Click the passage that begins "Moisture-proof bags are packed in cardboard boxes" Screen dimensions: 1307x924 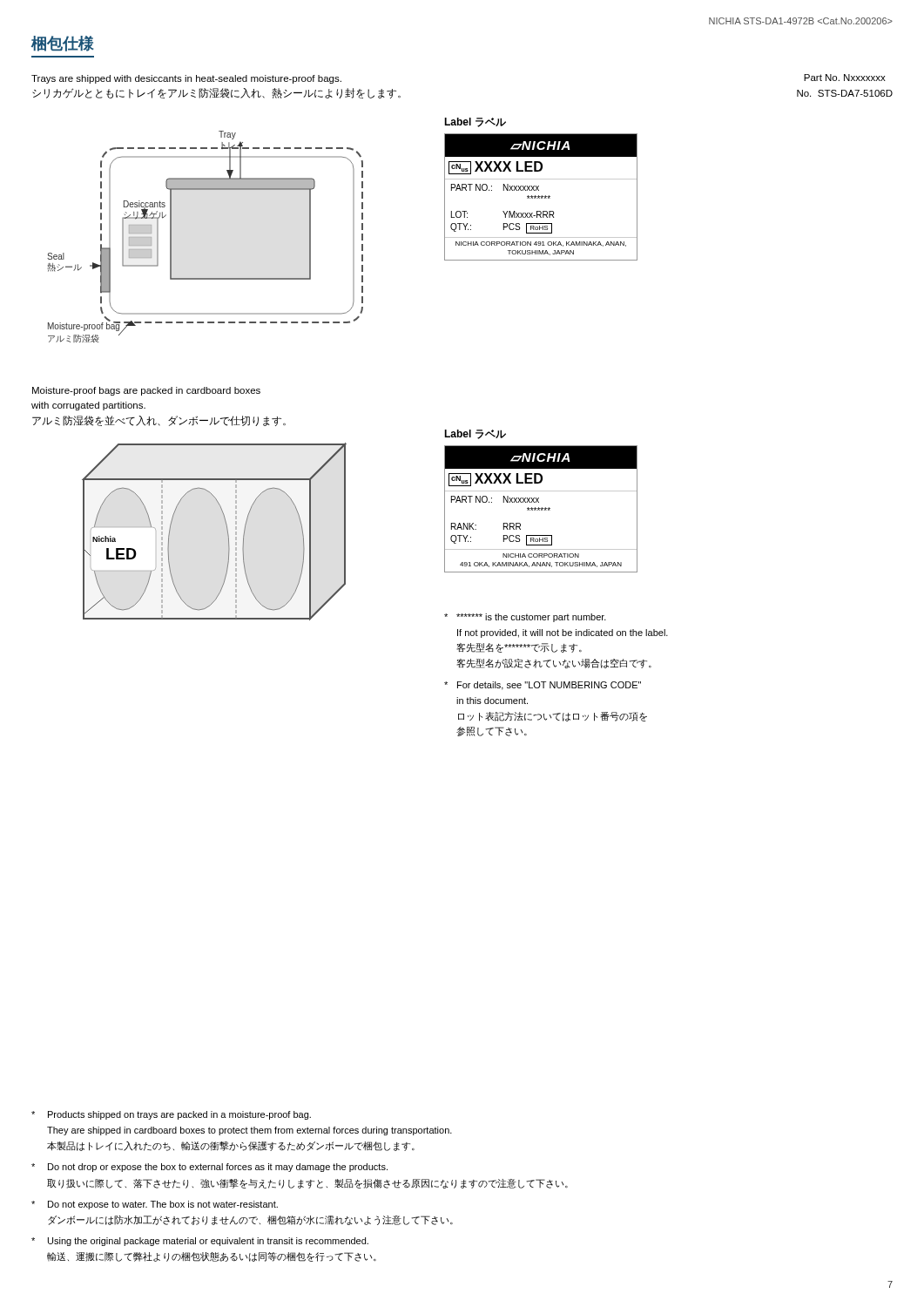click(146, 391)
